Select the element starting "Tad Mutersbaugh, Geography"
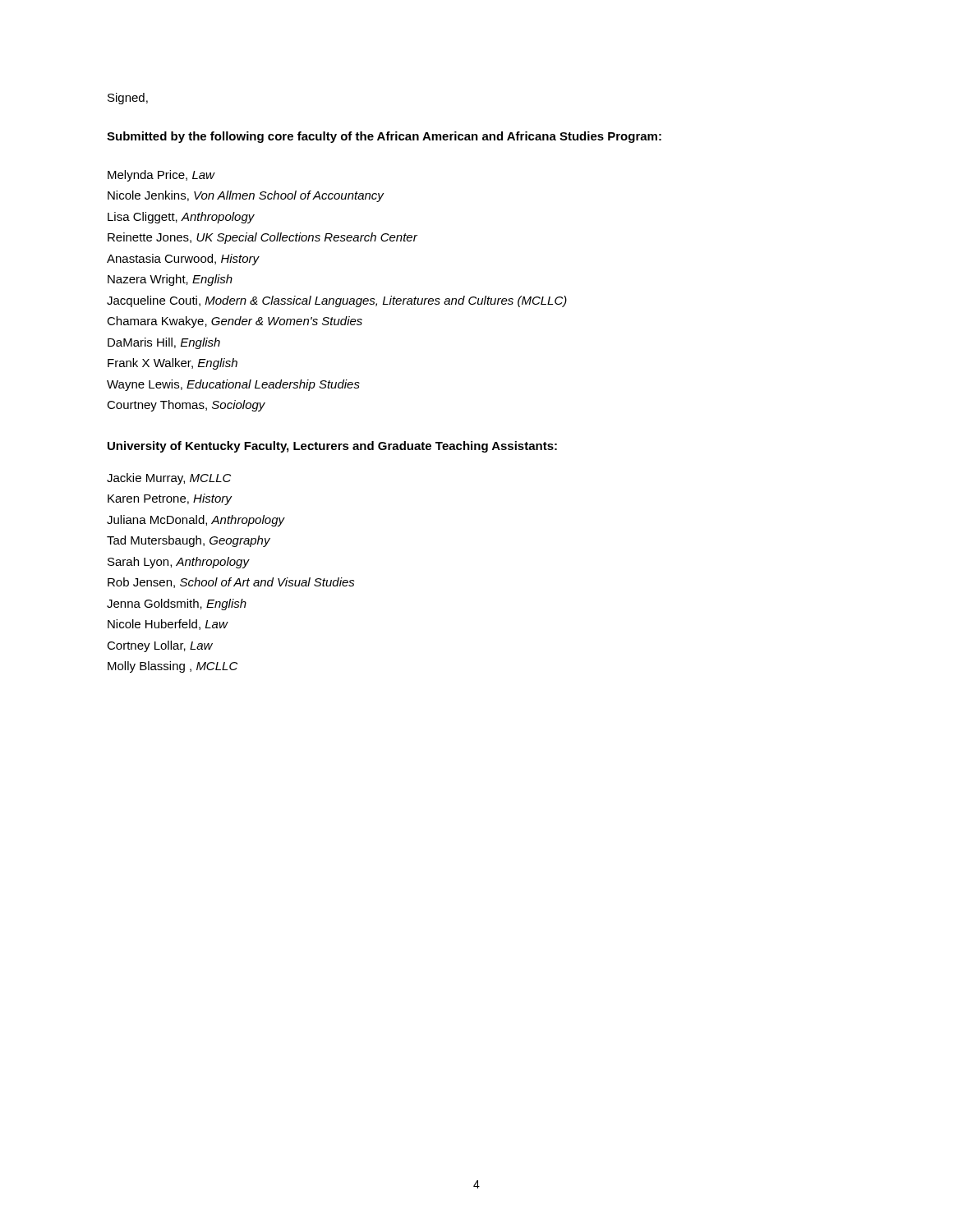The height and width of the screenshot is (1232, 953). click(x=188, y=540)
